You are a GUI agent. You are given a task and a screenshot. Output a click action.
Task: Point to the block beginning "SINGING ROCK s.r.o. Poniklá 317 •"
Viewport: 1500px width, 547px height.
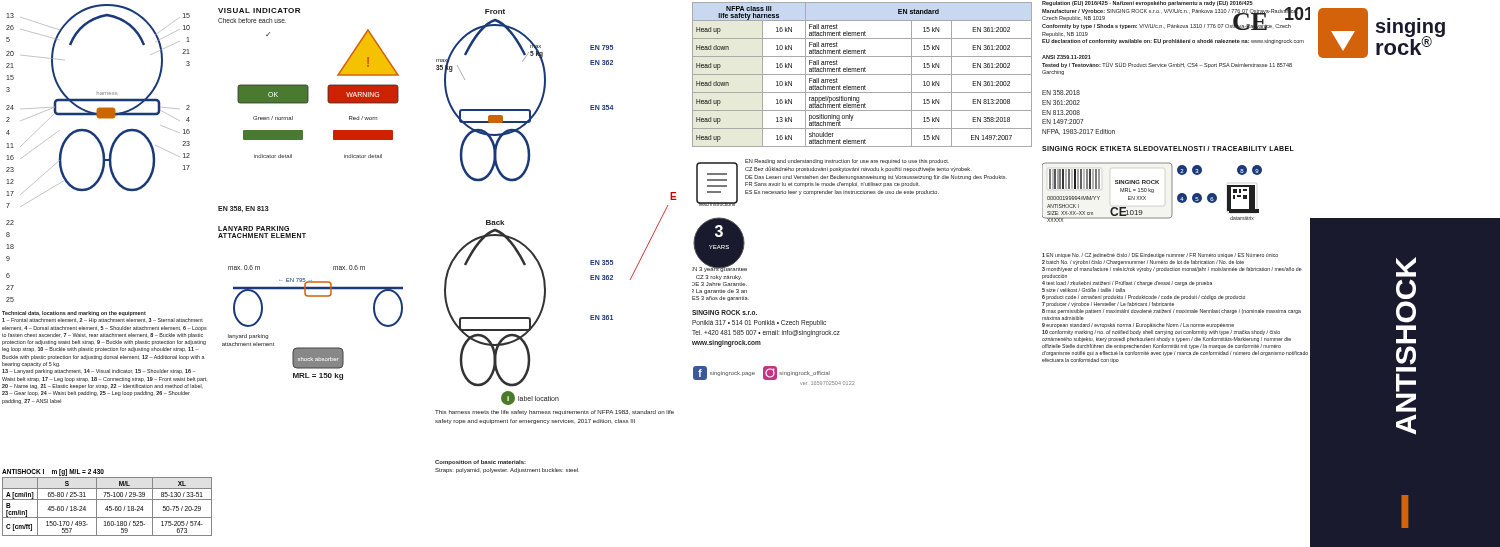766,328
